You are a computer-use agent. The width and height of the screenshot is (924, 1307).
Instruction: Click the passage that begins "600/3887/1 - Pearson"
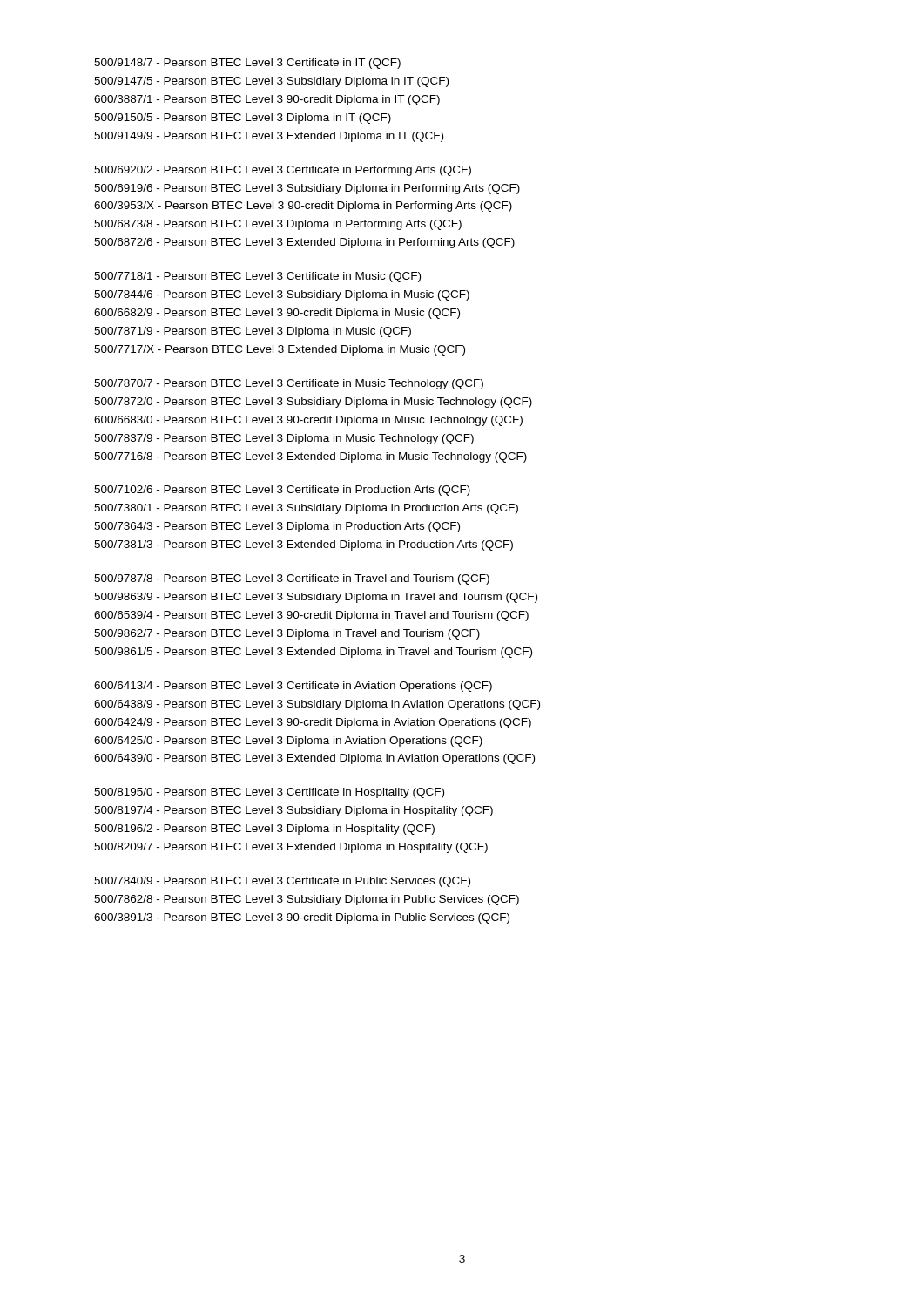coord(267,99)
